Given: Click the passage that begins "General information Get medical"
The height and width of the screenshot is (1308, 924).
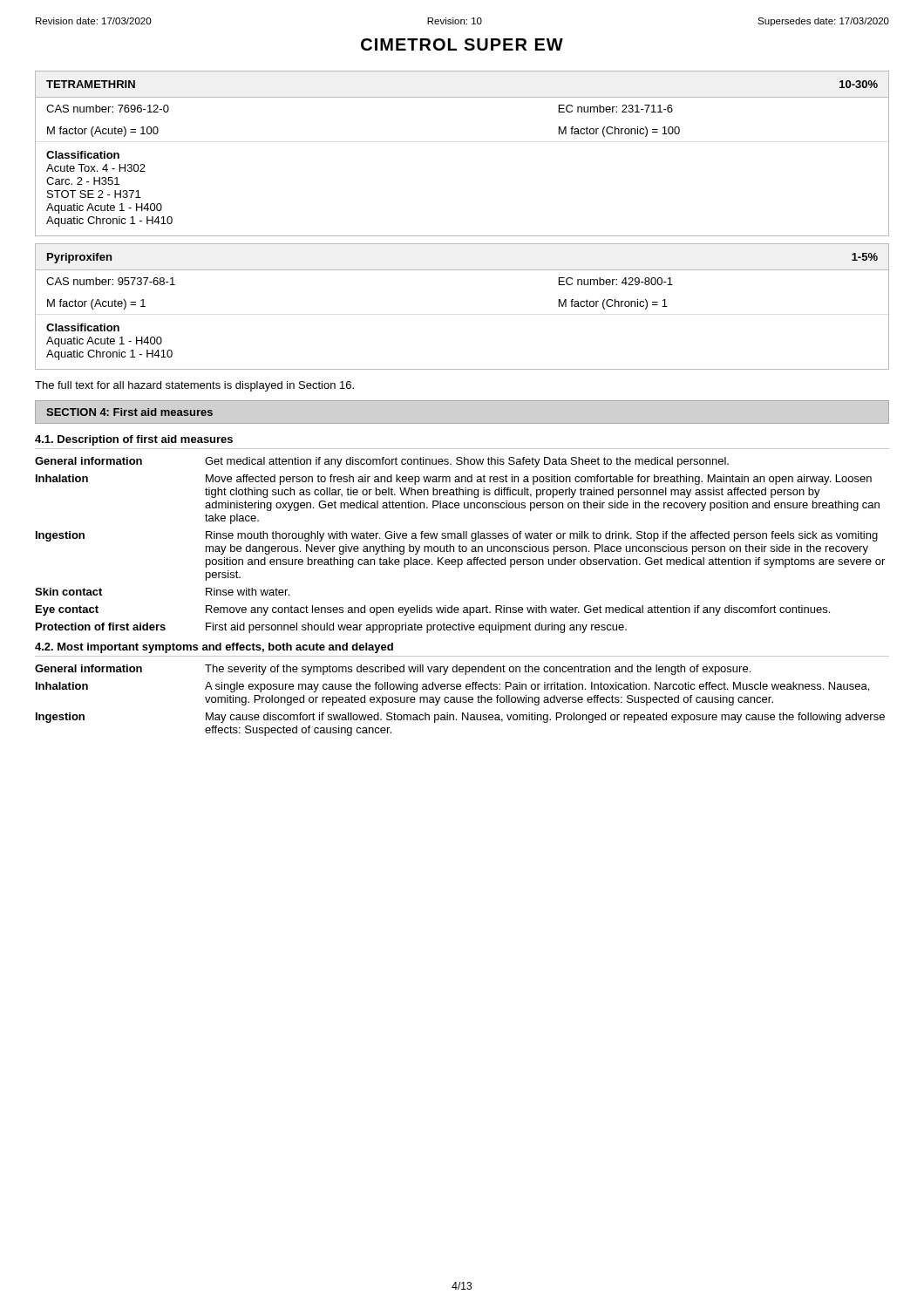Looking at the screenshot, I should [382, 461].
